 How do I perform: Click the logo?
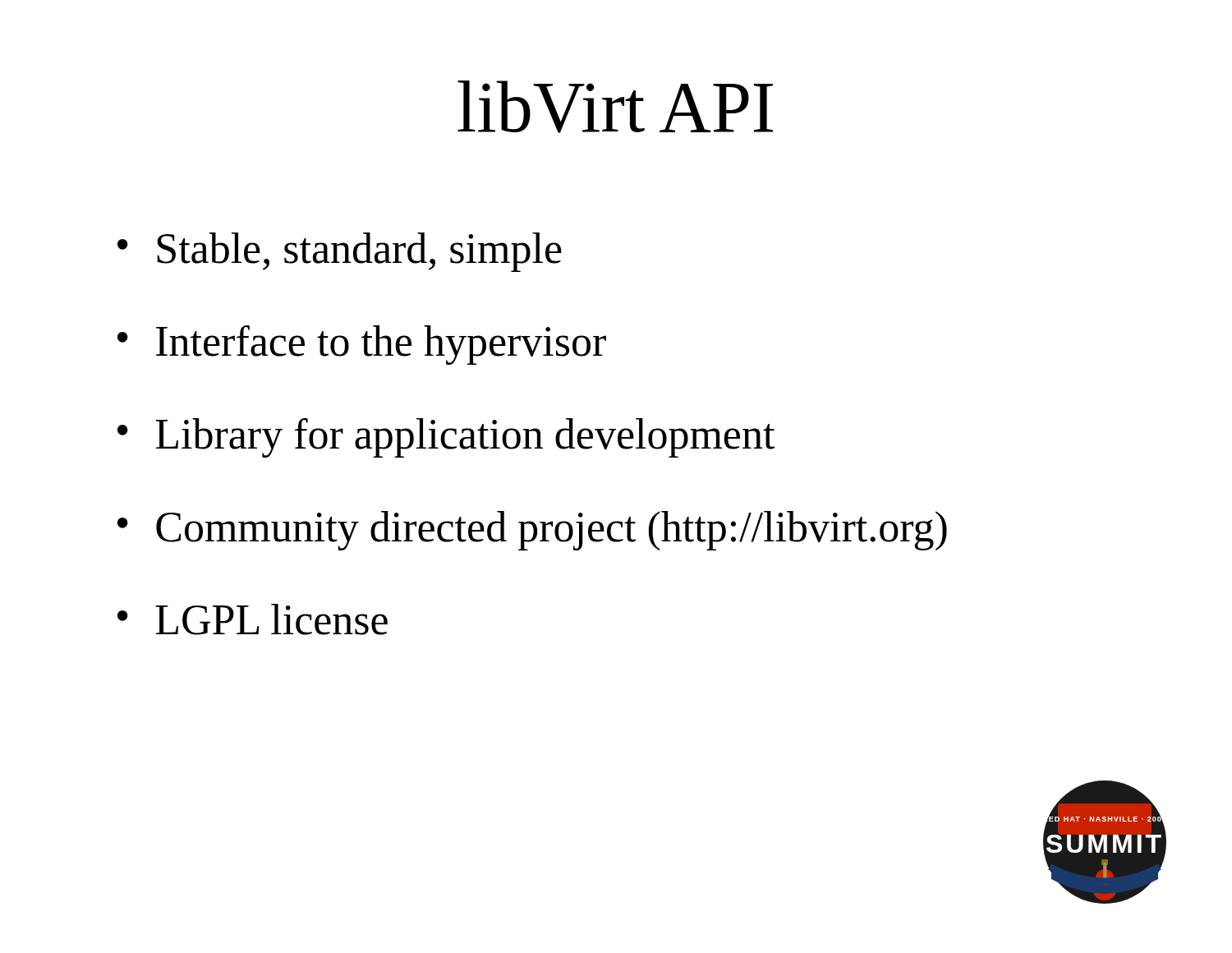tap(1105, 842)
